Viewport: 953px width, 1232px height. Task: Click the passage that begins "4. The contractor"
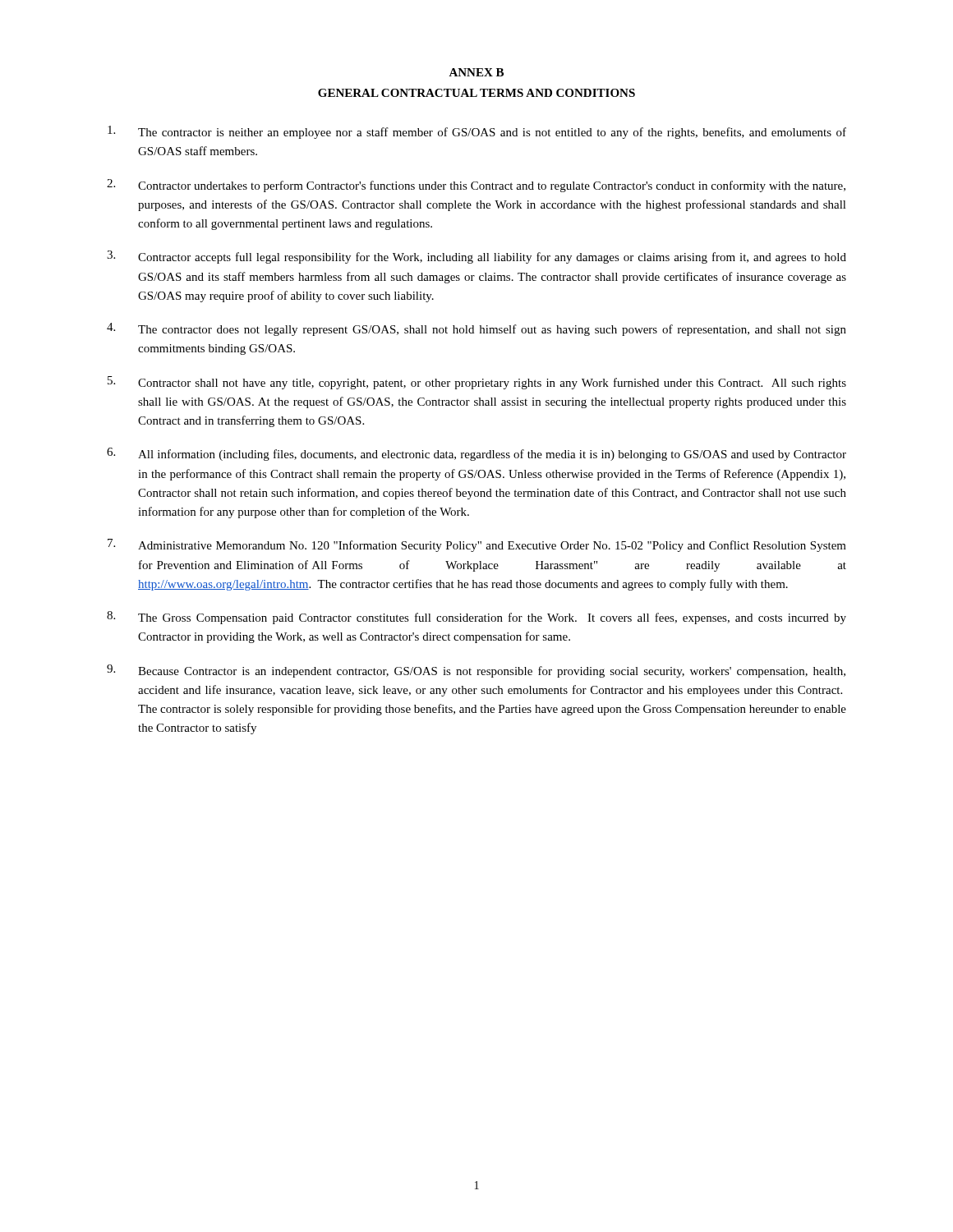(476, 339)
